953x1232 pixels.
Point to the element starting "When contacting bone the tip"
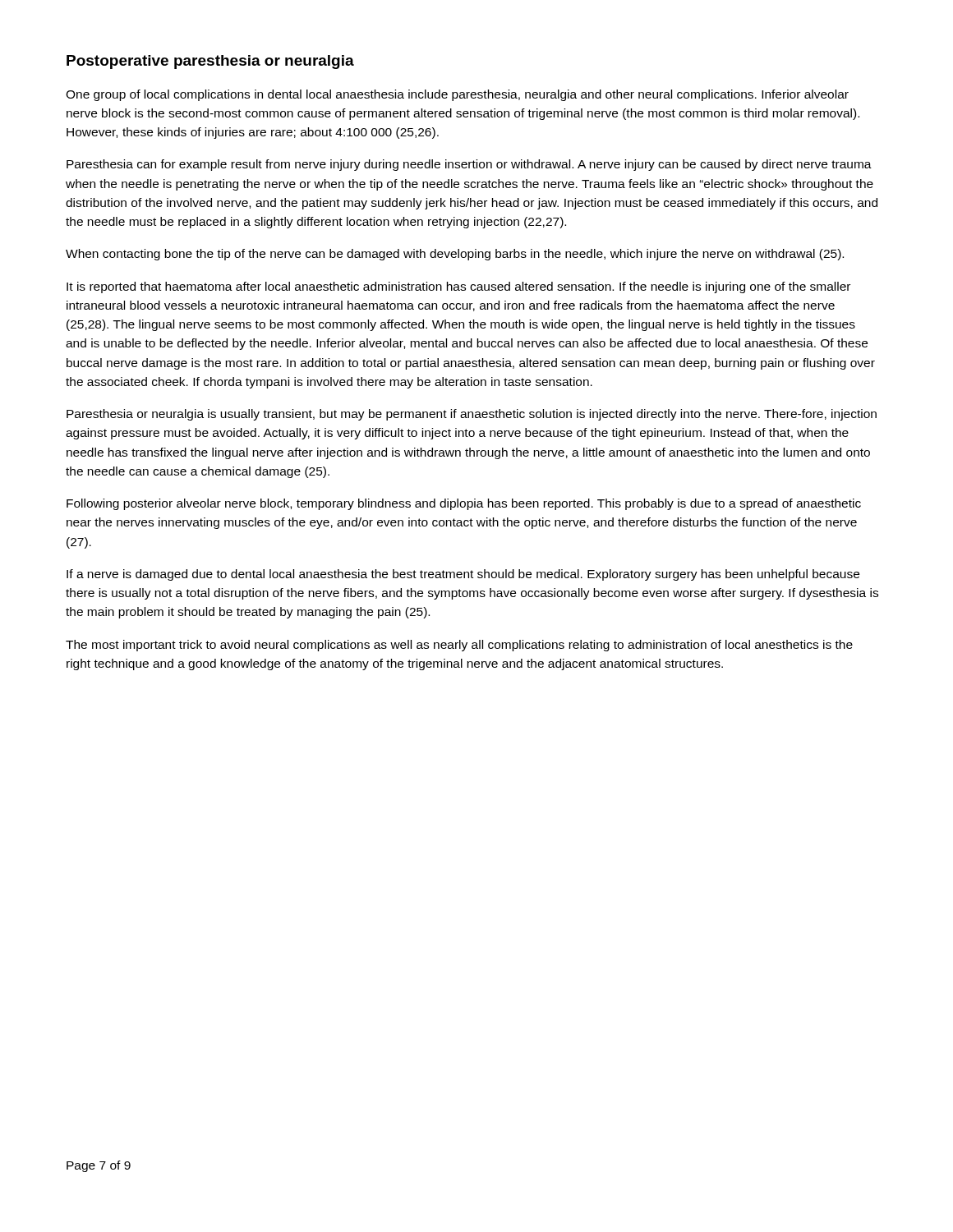point(455,254)
